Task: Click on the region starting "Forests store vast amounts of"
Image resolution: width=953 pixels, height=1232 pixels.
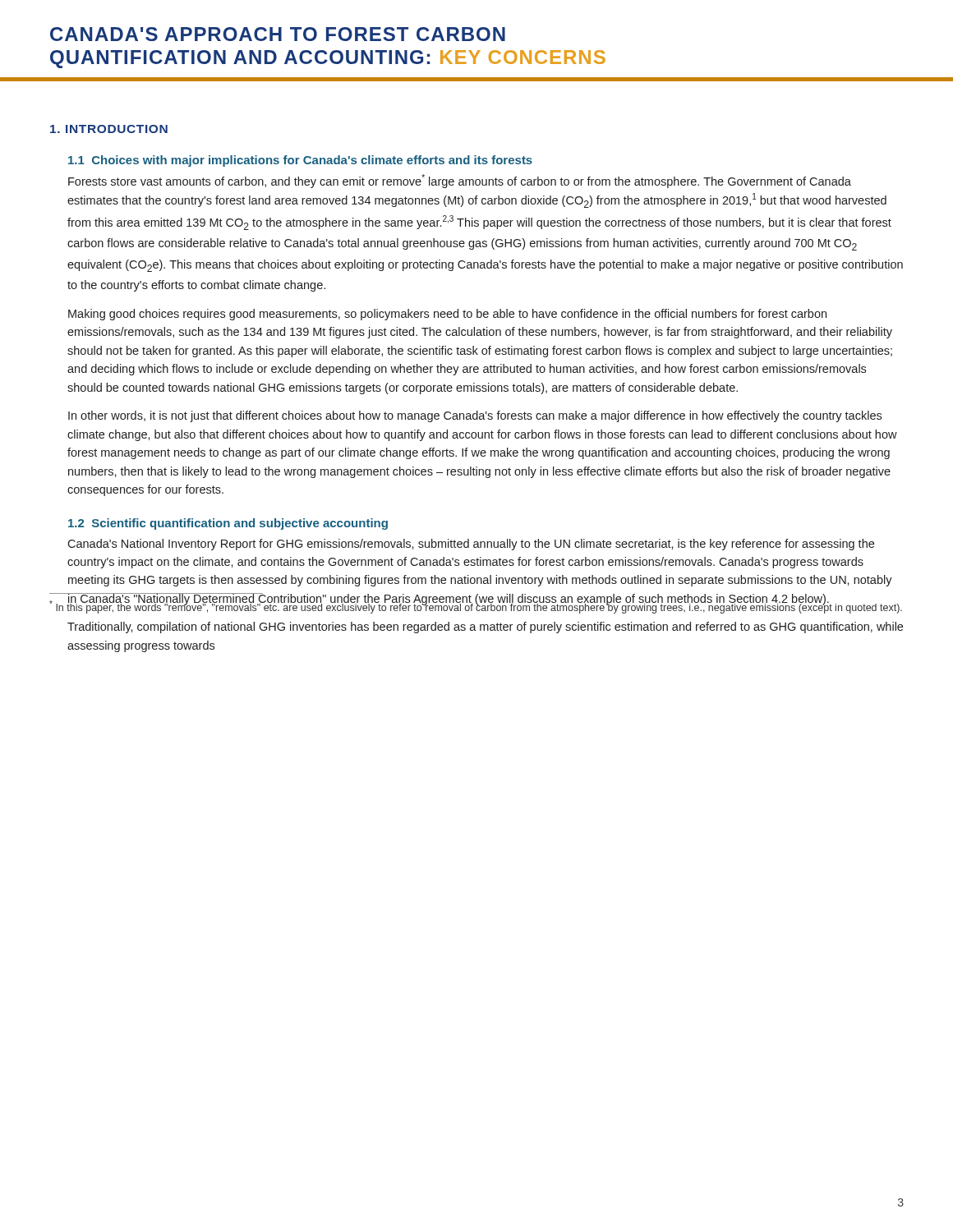Action: [x=485, y=233]
